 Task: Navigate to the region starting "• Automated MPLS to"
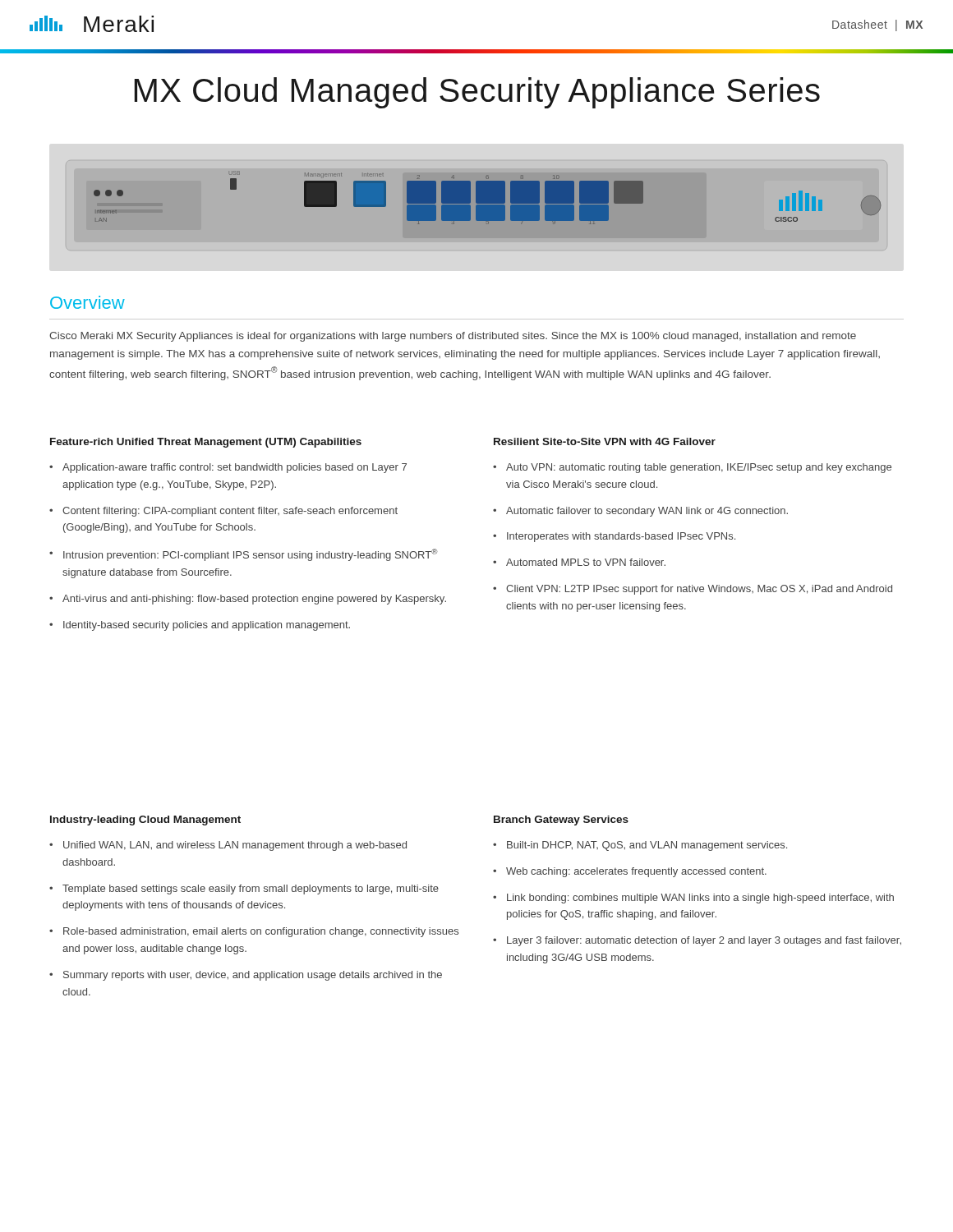[x=580, y=563]
